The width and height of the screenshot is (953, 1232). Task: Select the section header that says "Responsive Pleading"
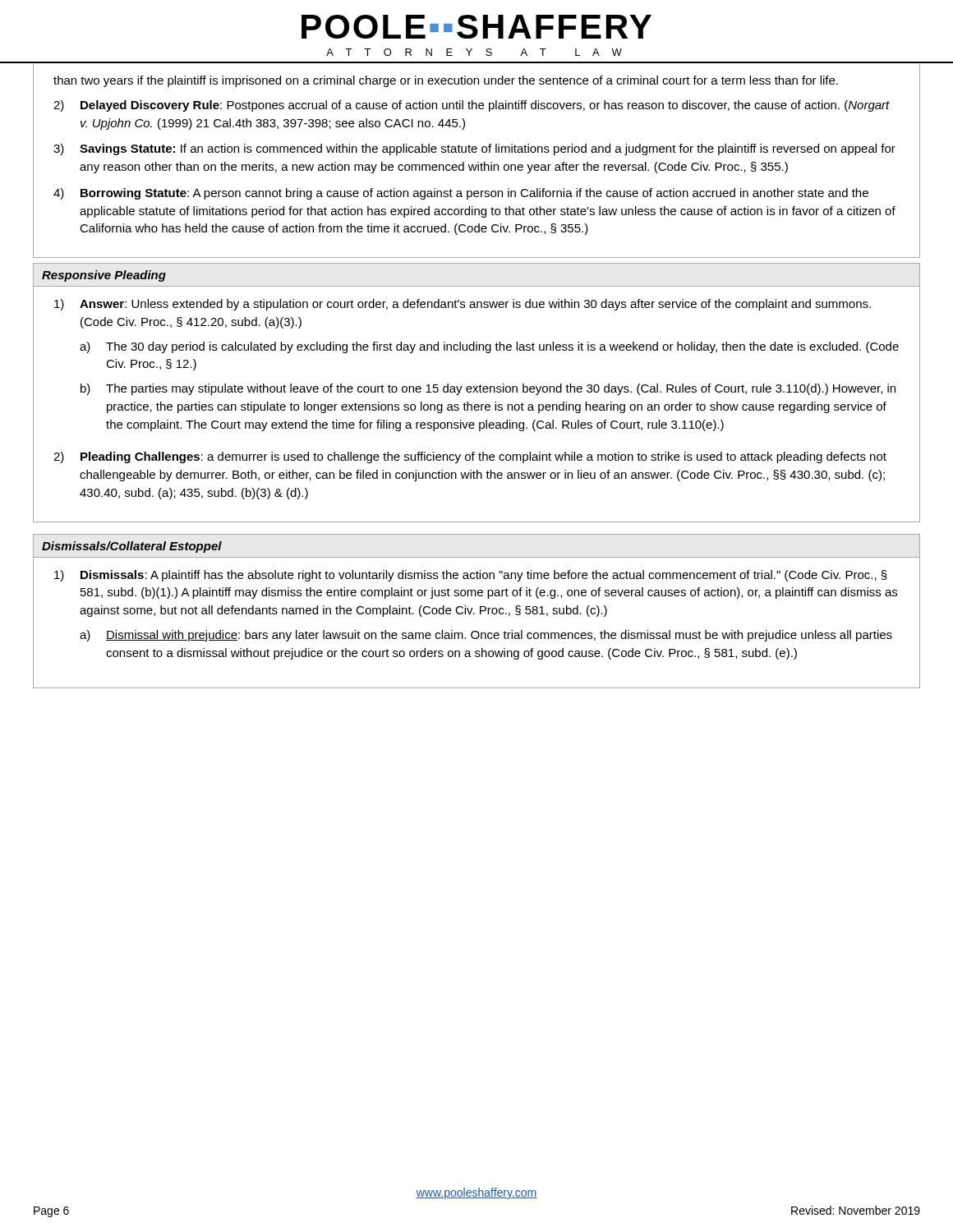click(104, 275)
